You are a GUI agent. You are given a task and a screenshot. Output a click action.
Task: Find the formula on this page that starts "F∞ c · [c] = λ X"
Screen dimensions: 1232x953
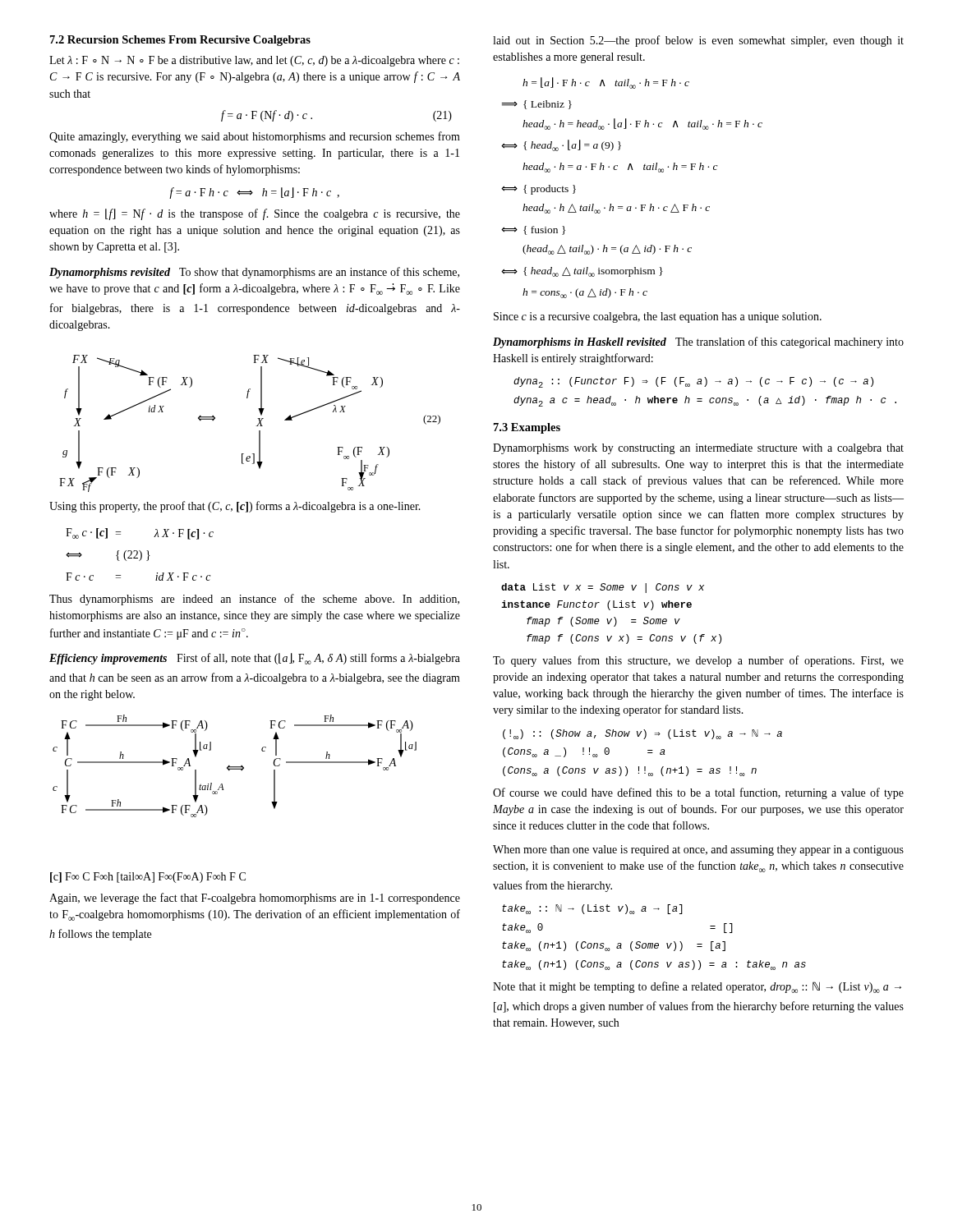(140, 555)
